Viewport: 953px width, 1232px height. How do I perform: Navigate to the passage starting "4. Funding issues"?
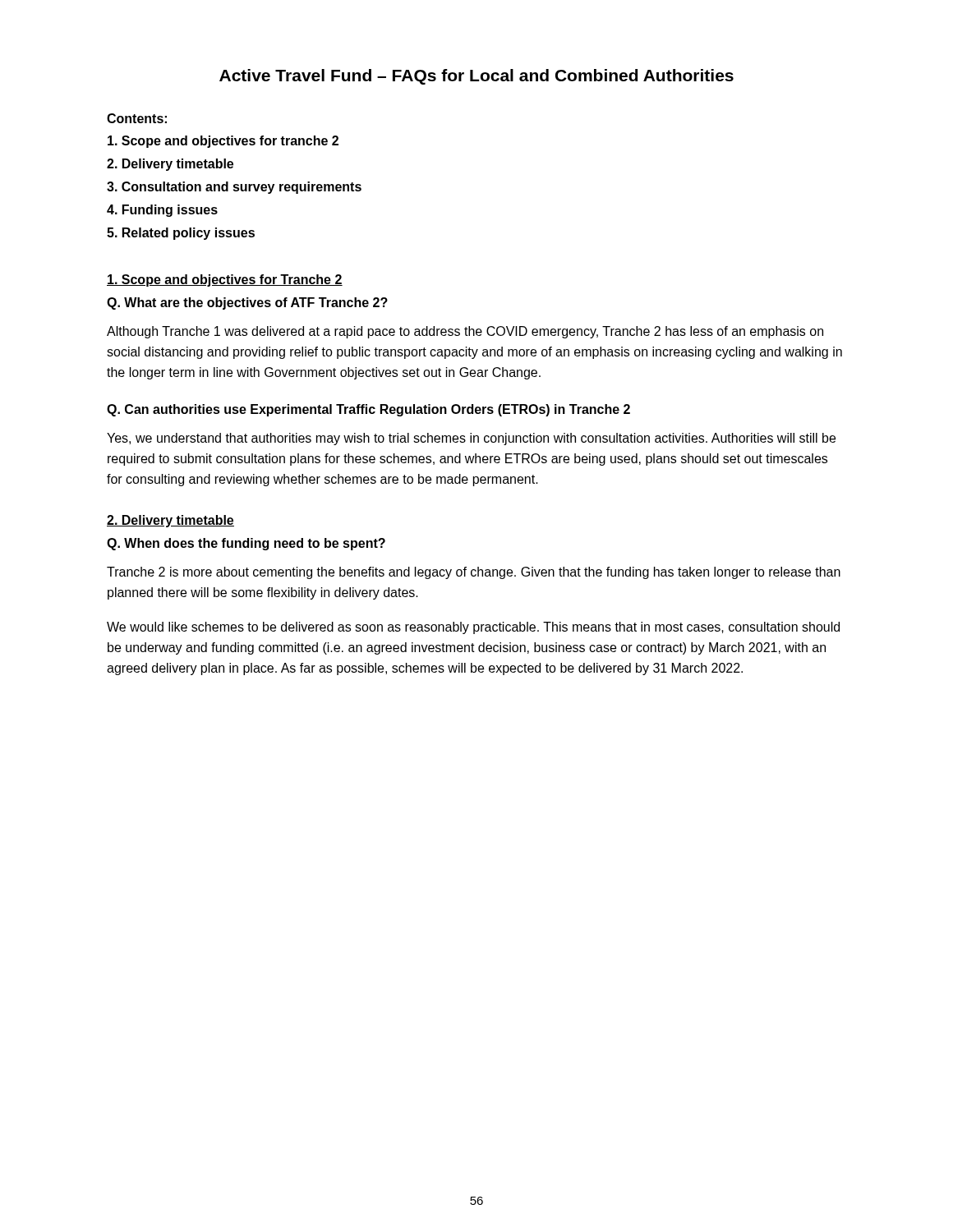(162, 210)
